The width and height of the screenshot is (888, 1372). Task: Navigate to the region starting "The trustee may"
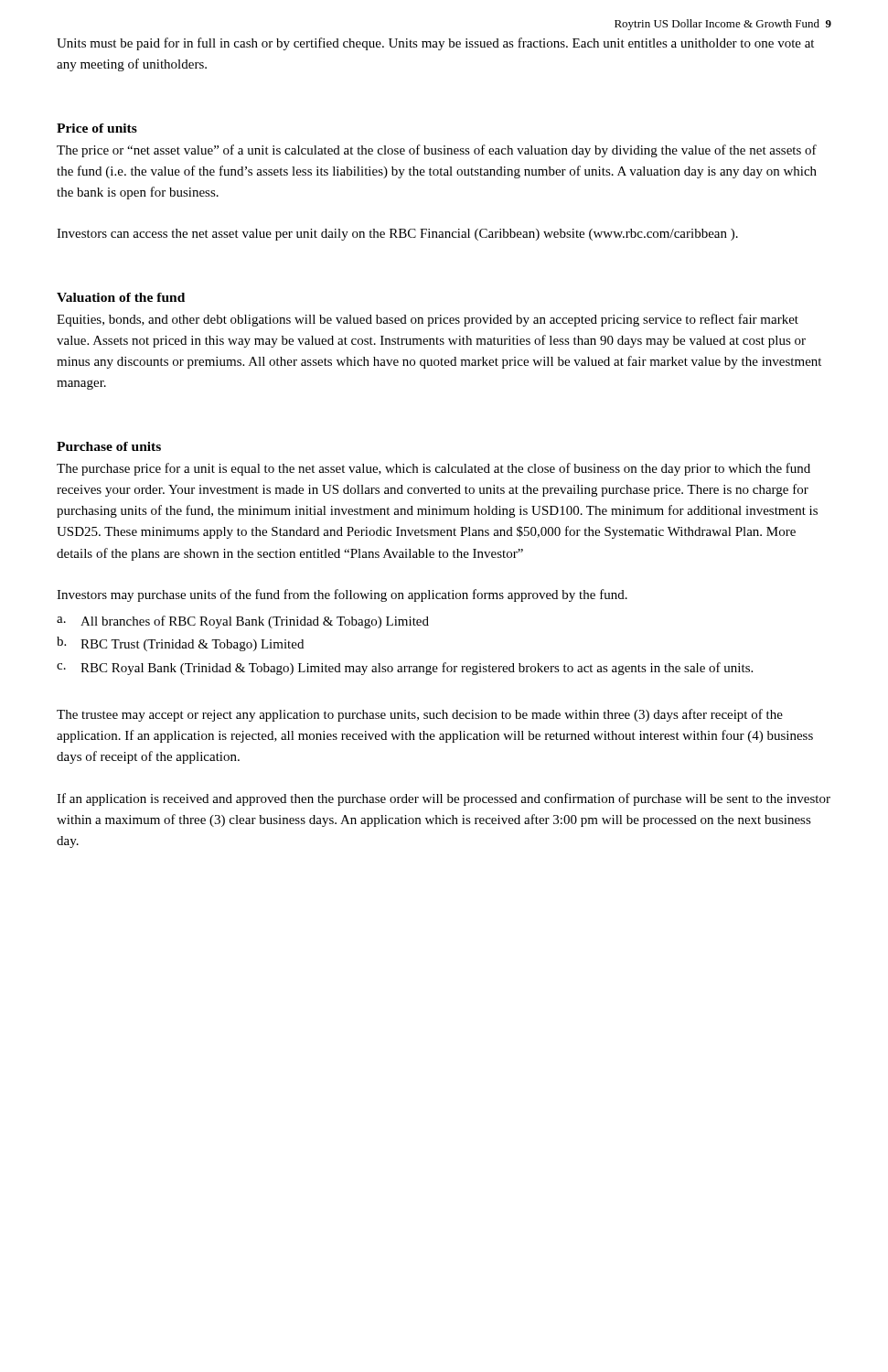pos(435,735)
